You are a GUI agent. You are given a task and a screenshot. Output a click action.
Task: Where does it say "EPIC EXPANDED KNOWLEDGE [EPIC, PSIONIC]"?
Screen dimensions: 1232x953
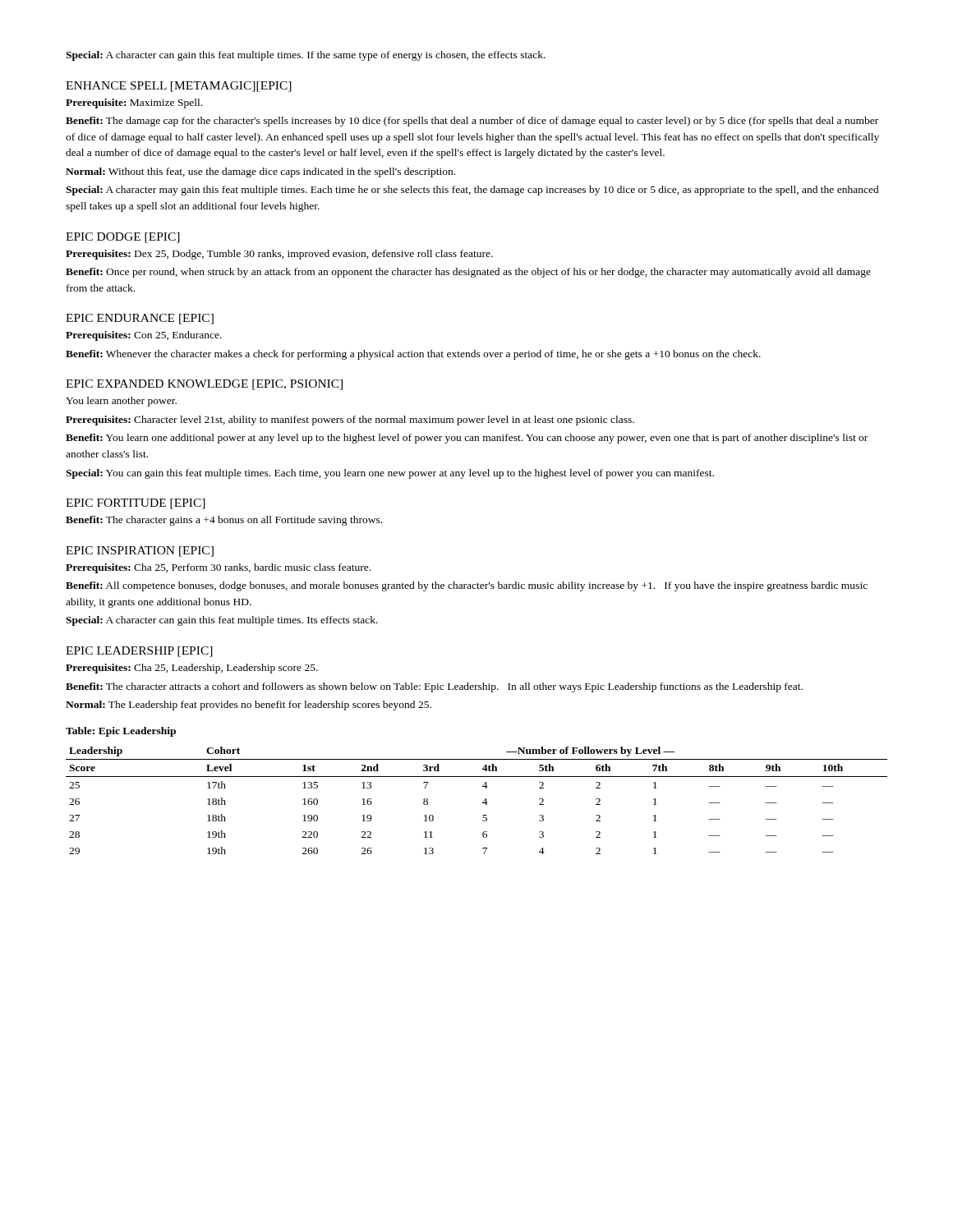pos(205,383)
